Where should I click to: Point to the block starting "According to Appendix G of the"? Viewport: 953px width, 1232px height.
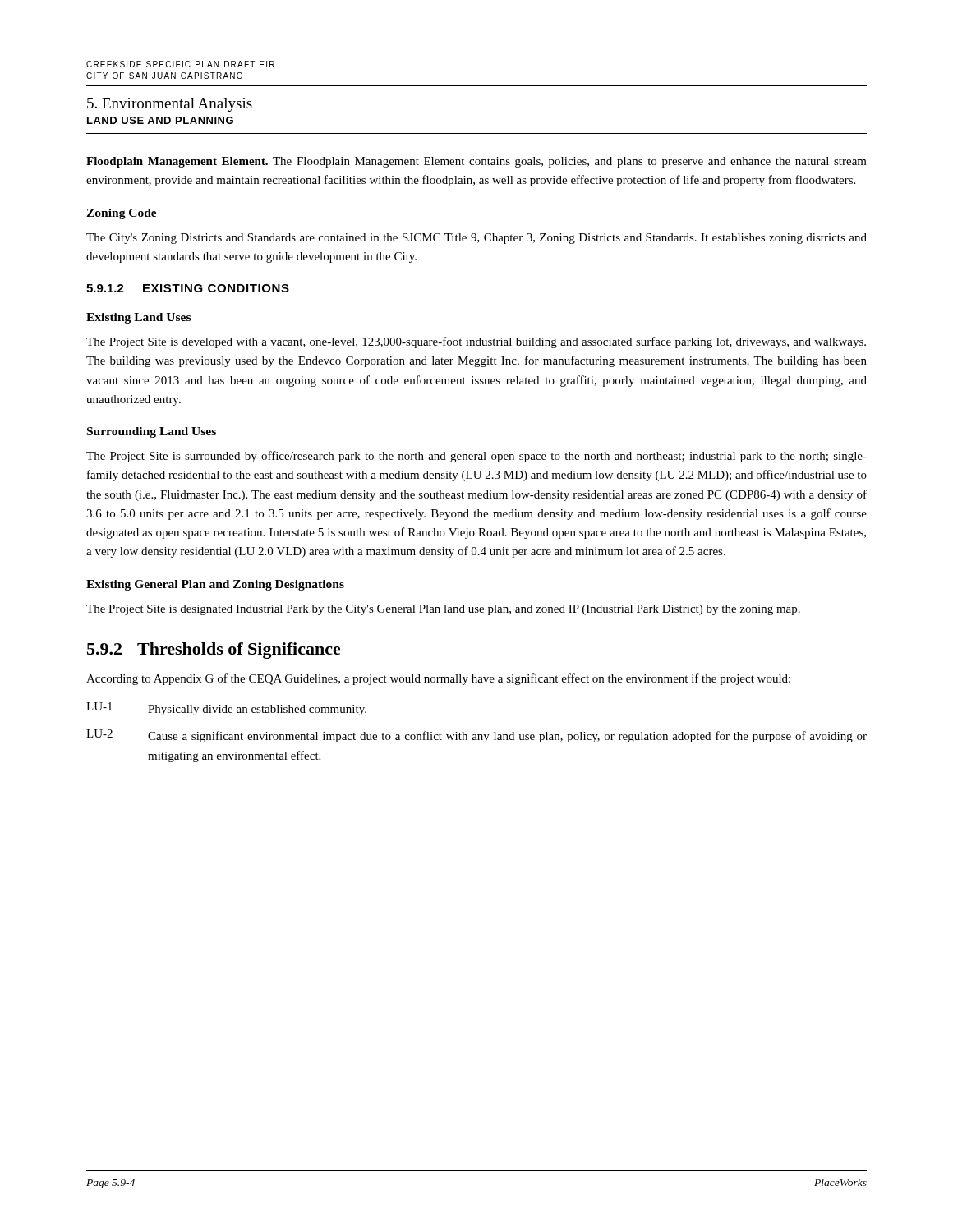439,678
